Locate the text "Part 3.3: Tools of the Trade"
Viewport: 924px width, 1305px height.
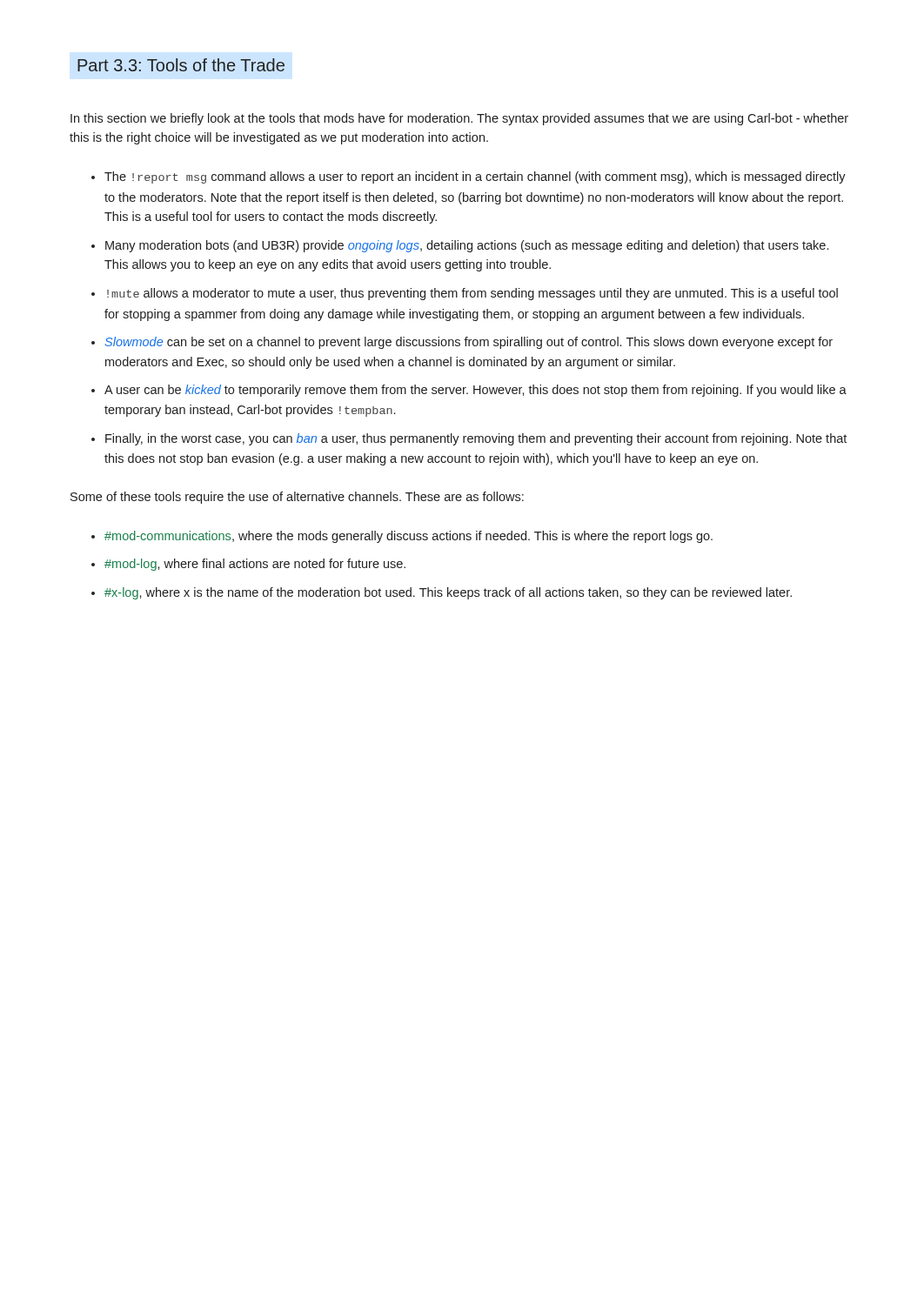pyautogui.click(x=181, y=66)
